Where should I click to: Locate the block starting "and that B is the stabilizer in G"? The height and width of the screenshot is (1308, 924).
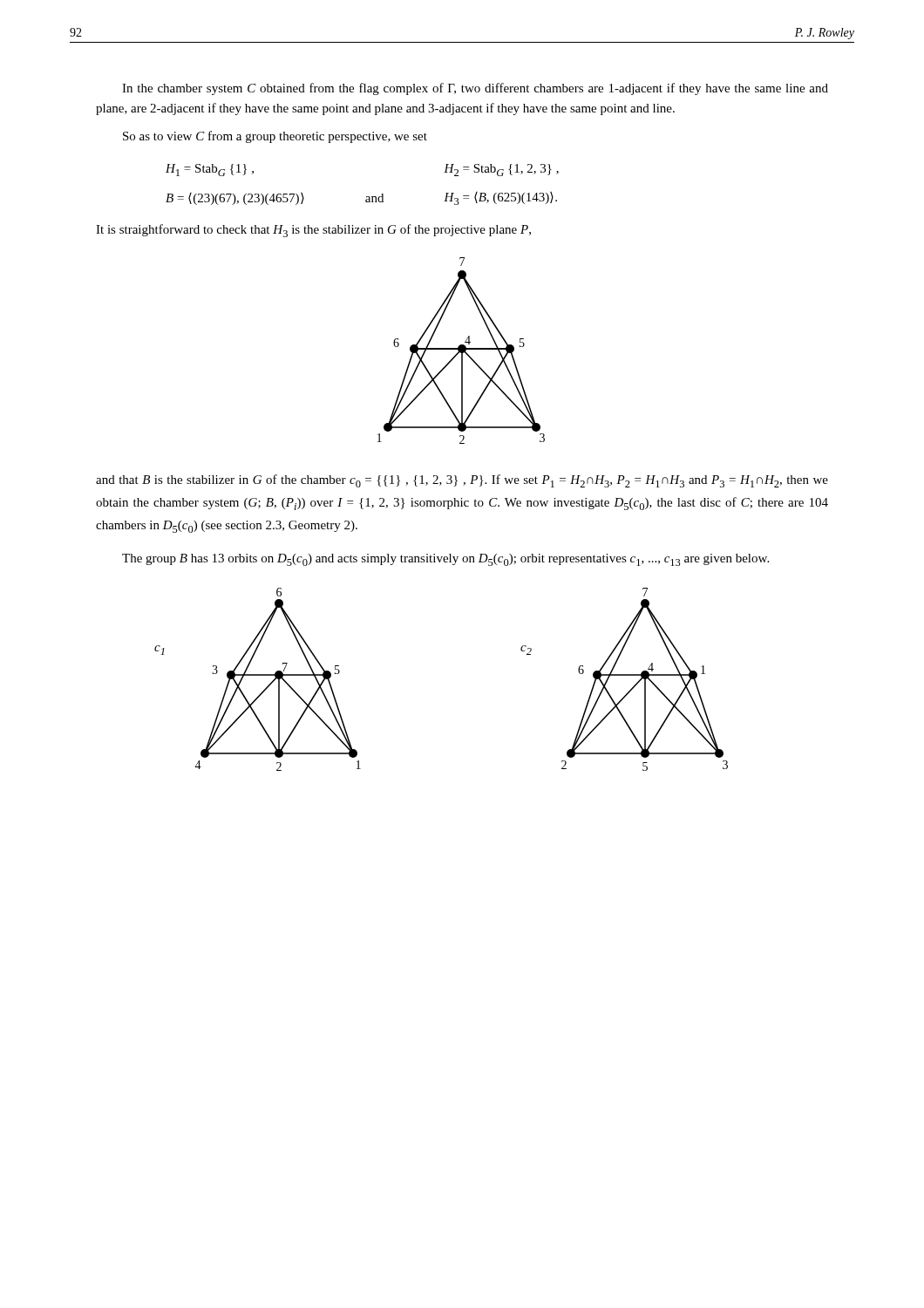click(x=462, y=504)
